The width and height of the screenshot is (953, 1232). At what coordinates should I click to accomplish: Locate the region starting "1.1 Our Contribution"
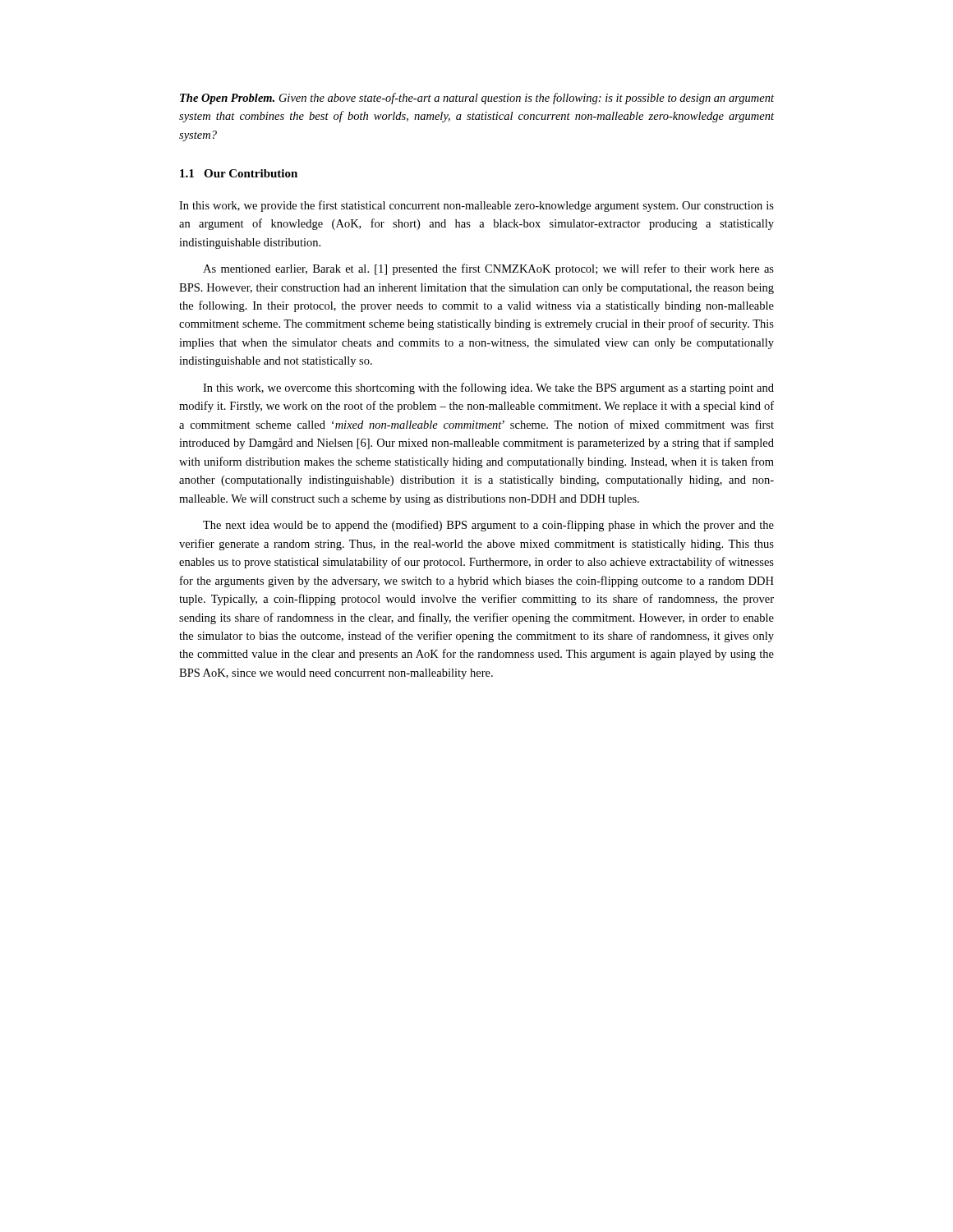(238, 174)
